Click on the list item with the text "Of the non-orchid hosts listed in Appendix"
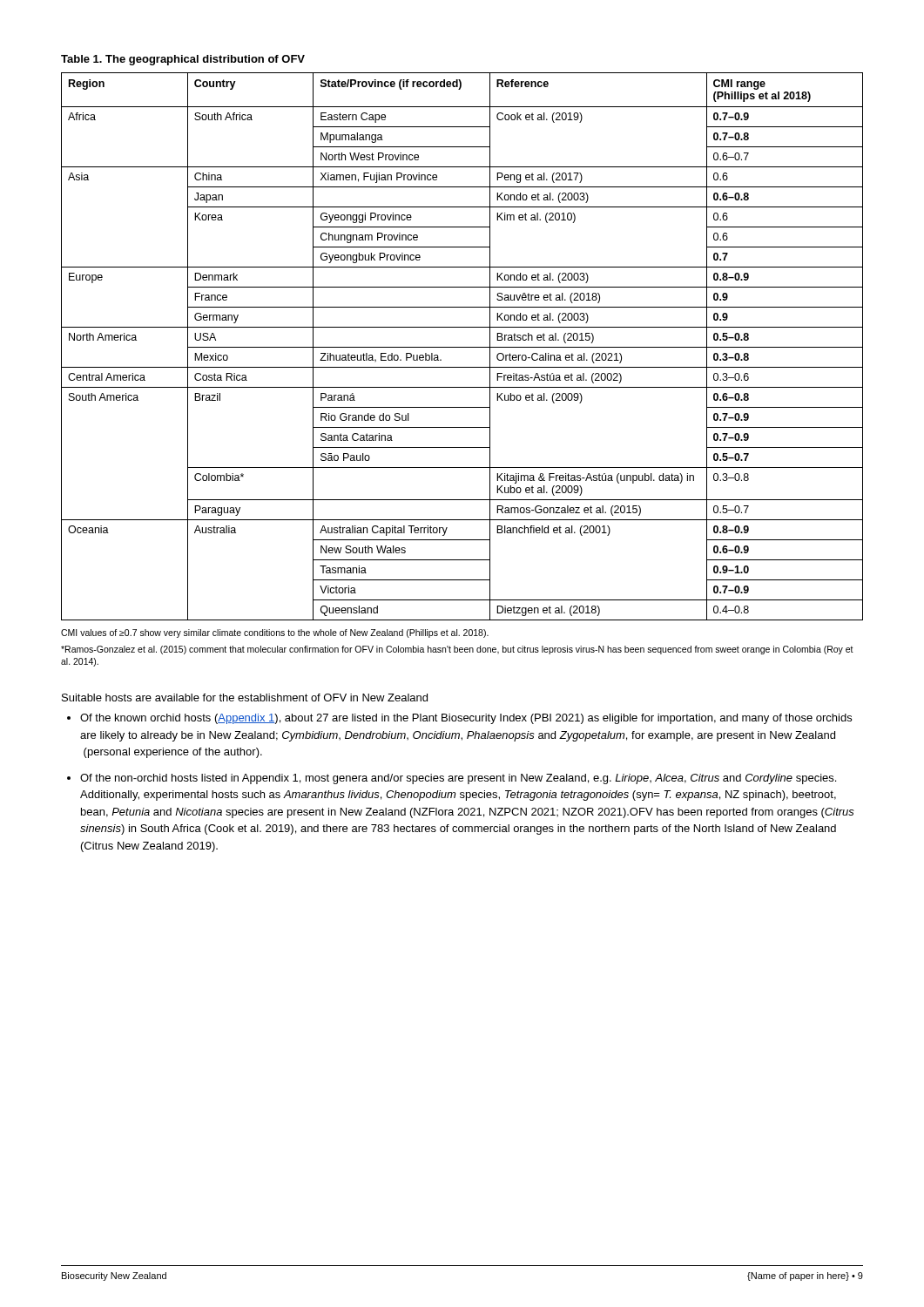The height and width of the screenshot is (1307, 924). (467, 811)
